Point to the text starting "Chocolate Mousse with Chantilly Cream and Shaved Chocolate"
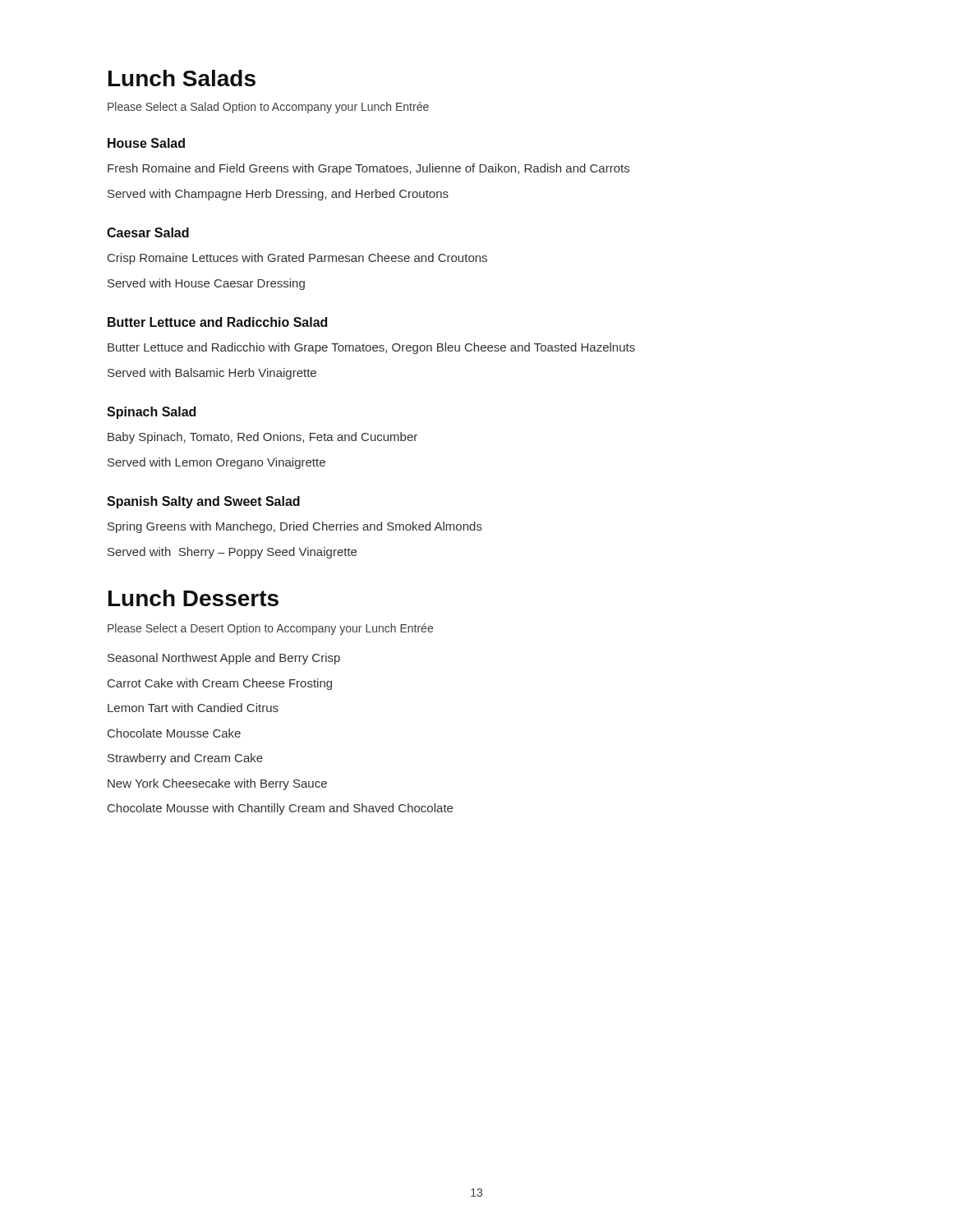Viewport: 953px width, 1232px height. click(x=280, y=808)
